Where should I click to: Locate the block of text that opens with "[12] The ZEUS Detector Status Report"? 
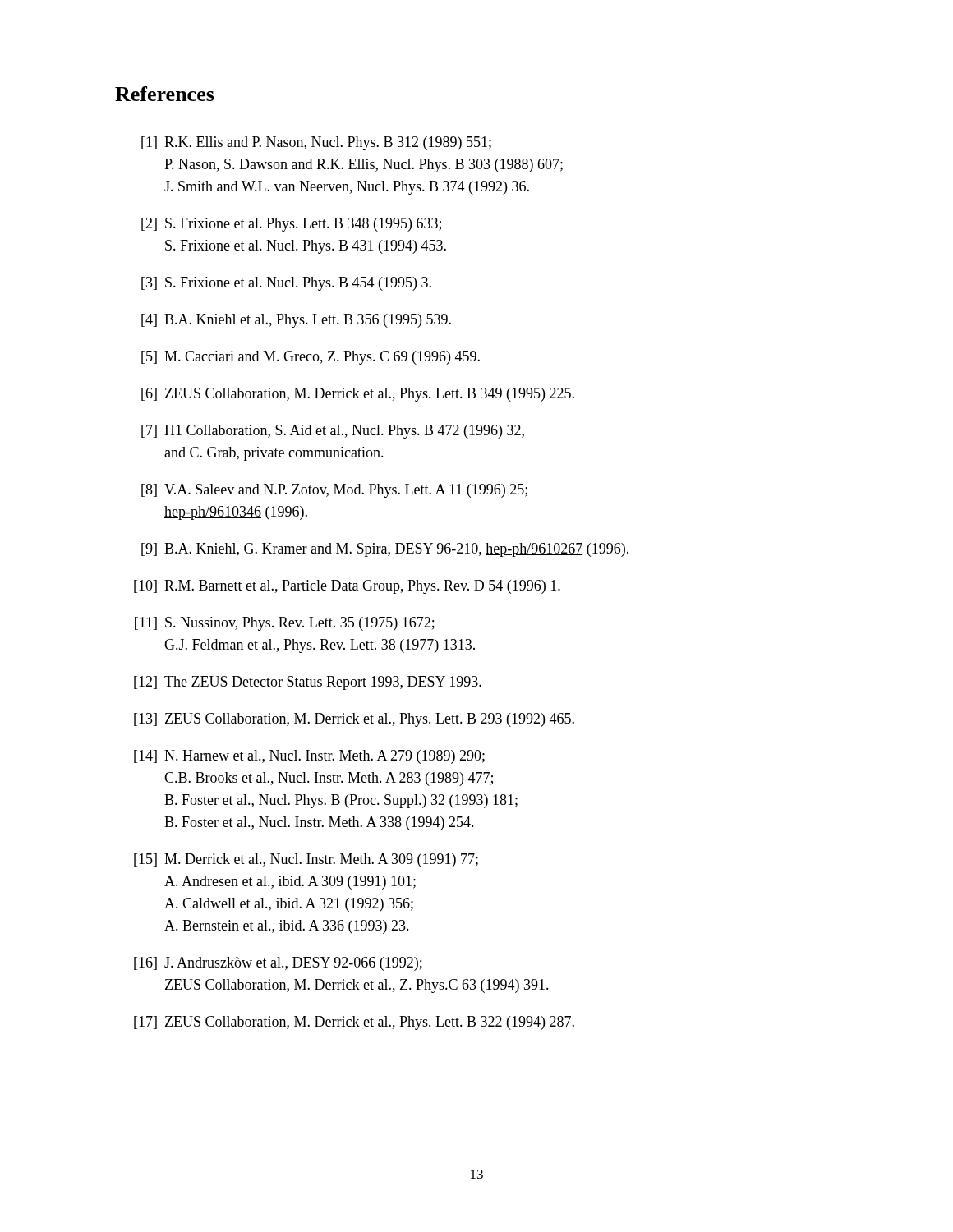(x=476, y=682)
